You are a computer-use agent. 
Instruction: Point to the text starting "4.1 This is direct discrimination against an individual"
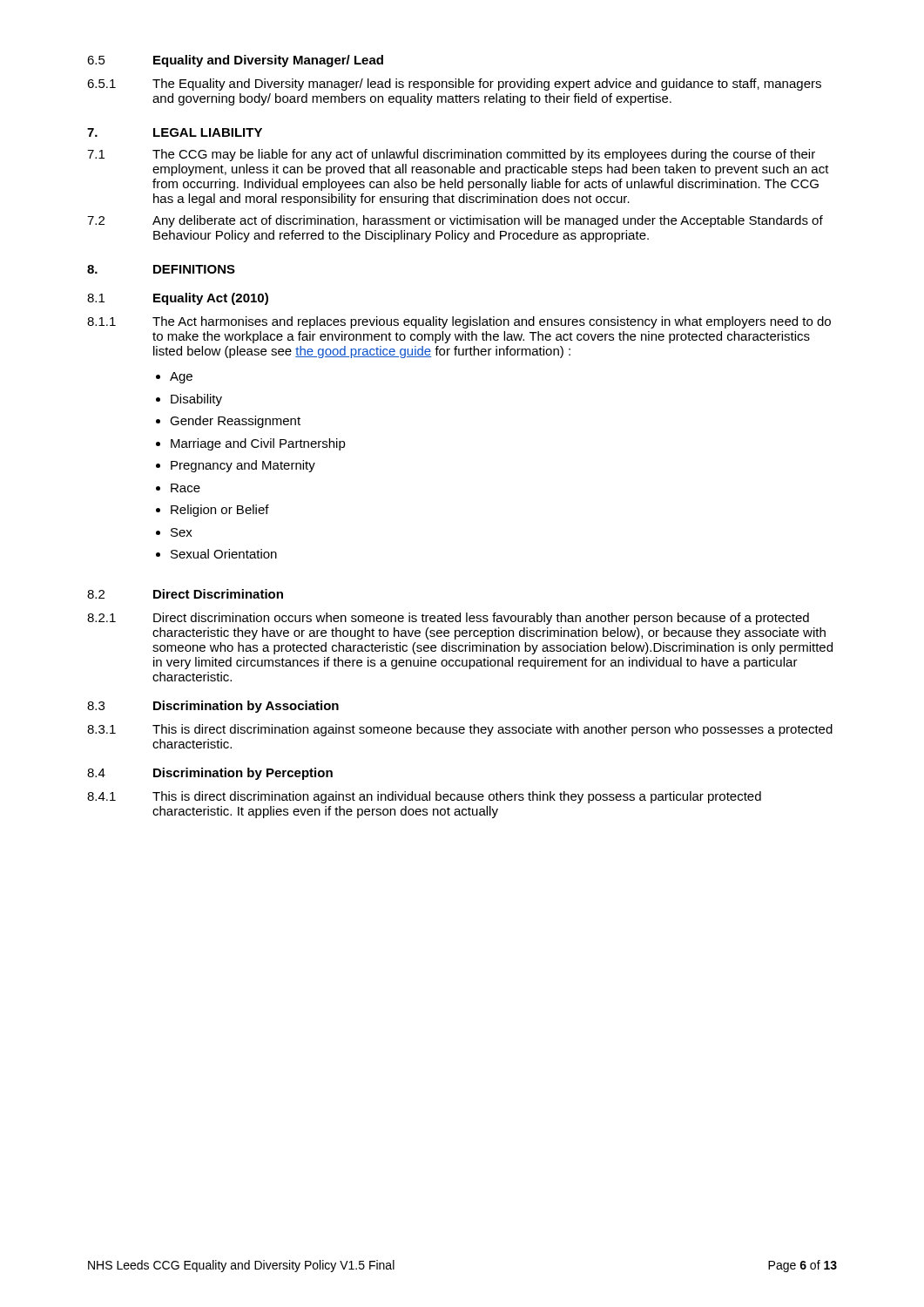pos(462,803)
